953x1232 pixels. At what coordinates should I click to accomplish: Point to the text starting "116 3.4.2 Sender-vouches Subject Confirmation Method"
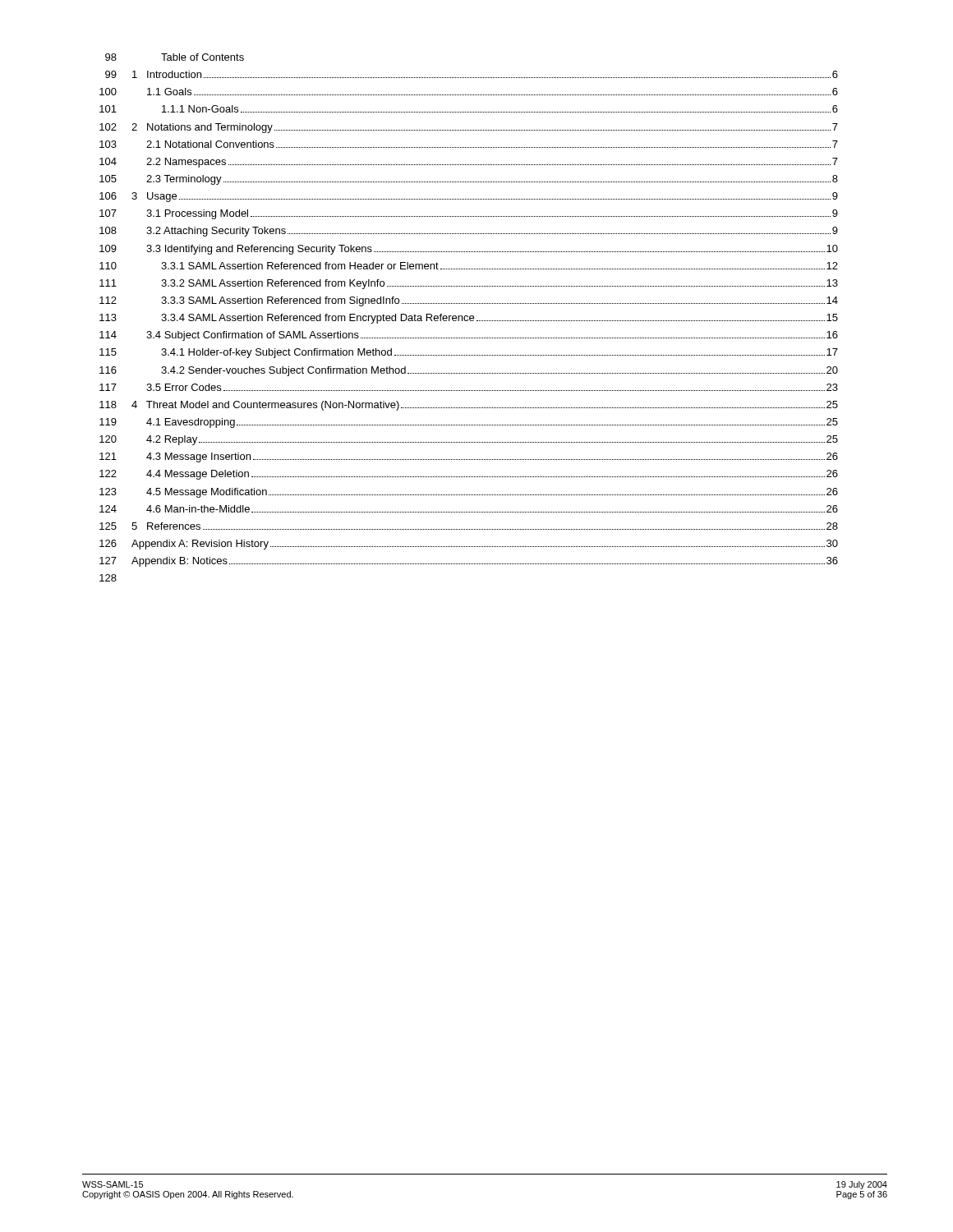460,370
